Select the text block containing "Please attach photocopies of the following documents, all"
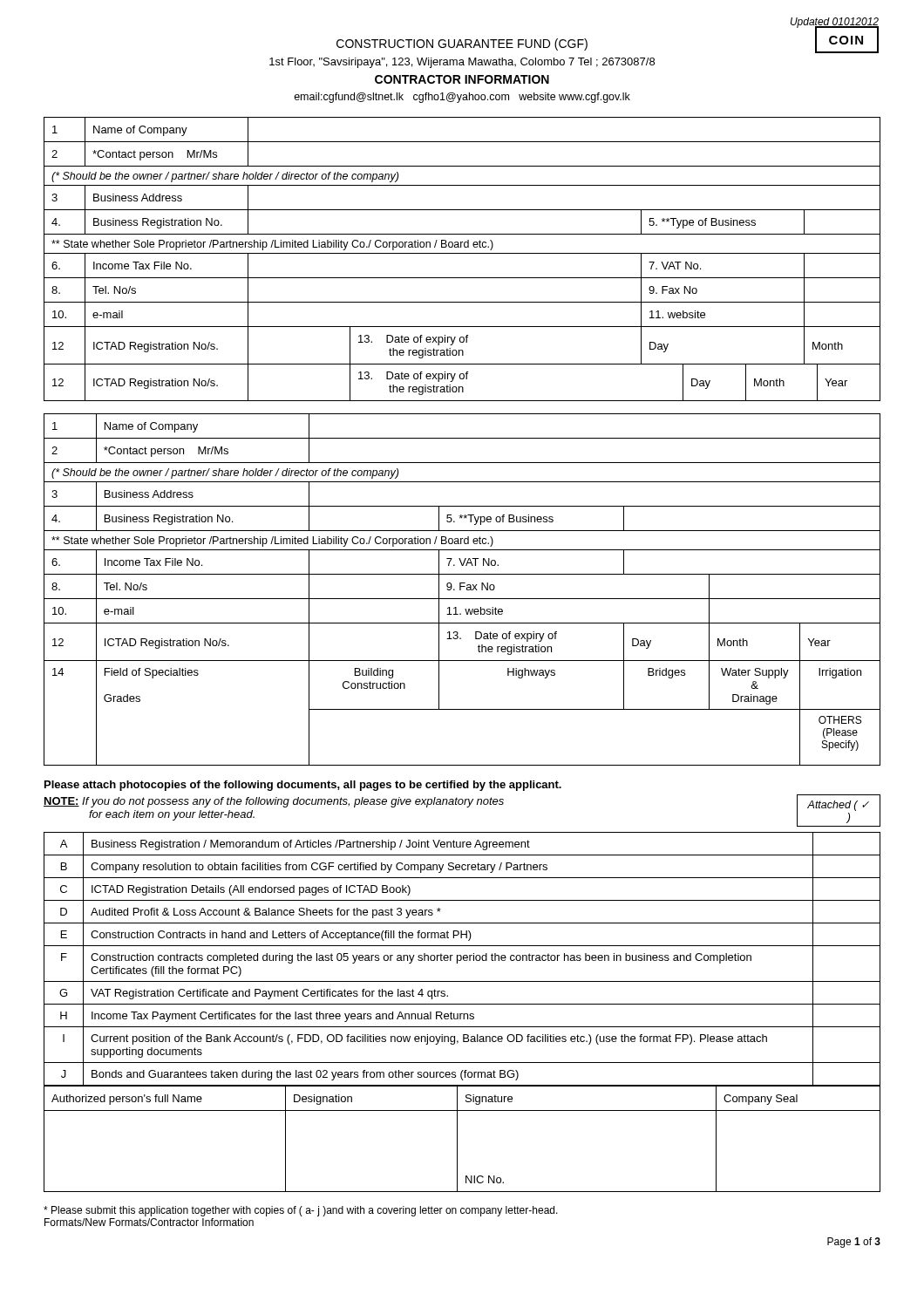This screenshot has width=924, height=1308. [303, 785]
